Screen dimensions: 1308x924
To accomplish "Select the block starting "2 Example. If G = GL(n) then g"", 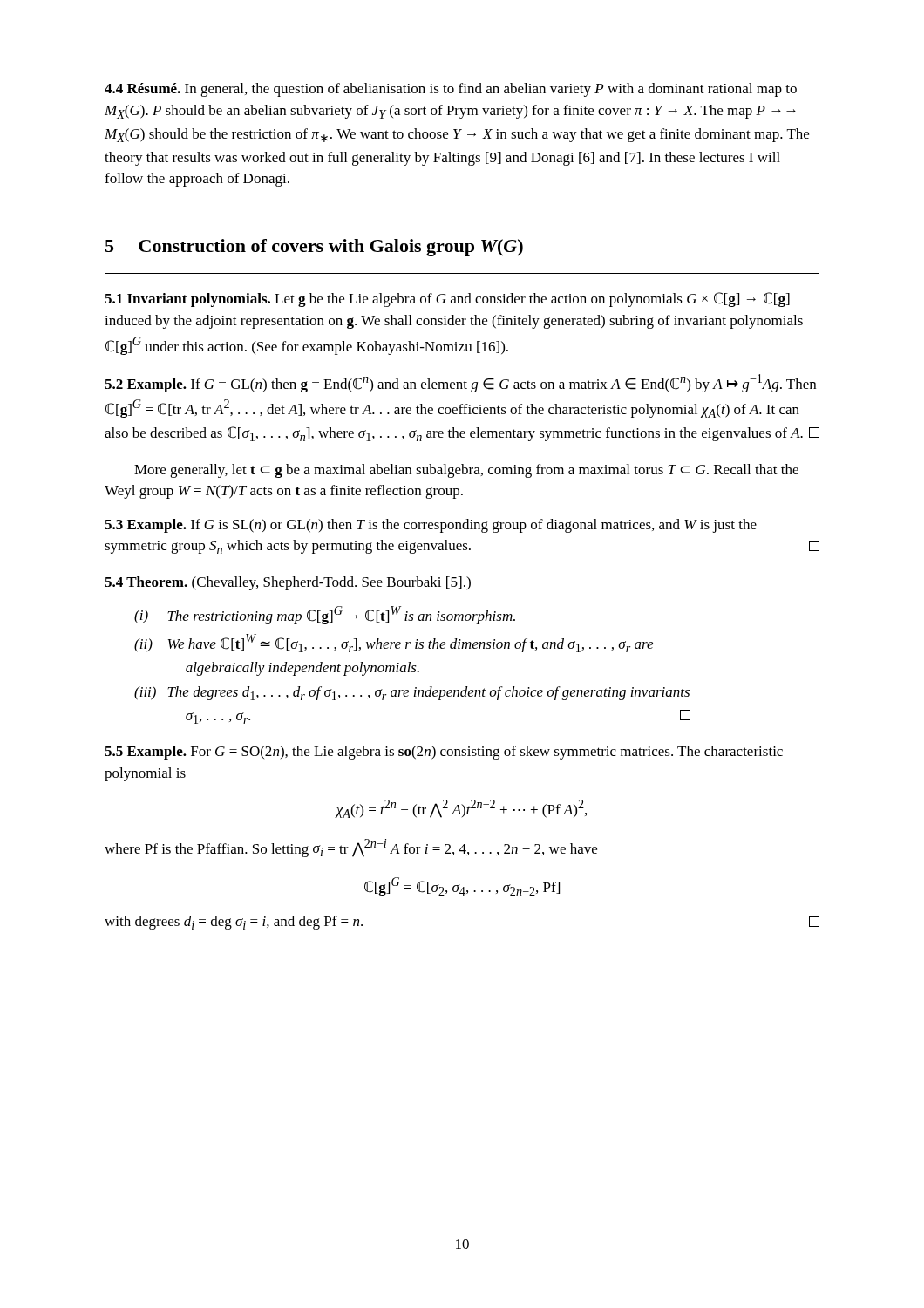I will tap(462, 408).
